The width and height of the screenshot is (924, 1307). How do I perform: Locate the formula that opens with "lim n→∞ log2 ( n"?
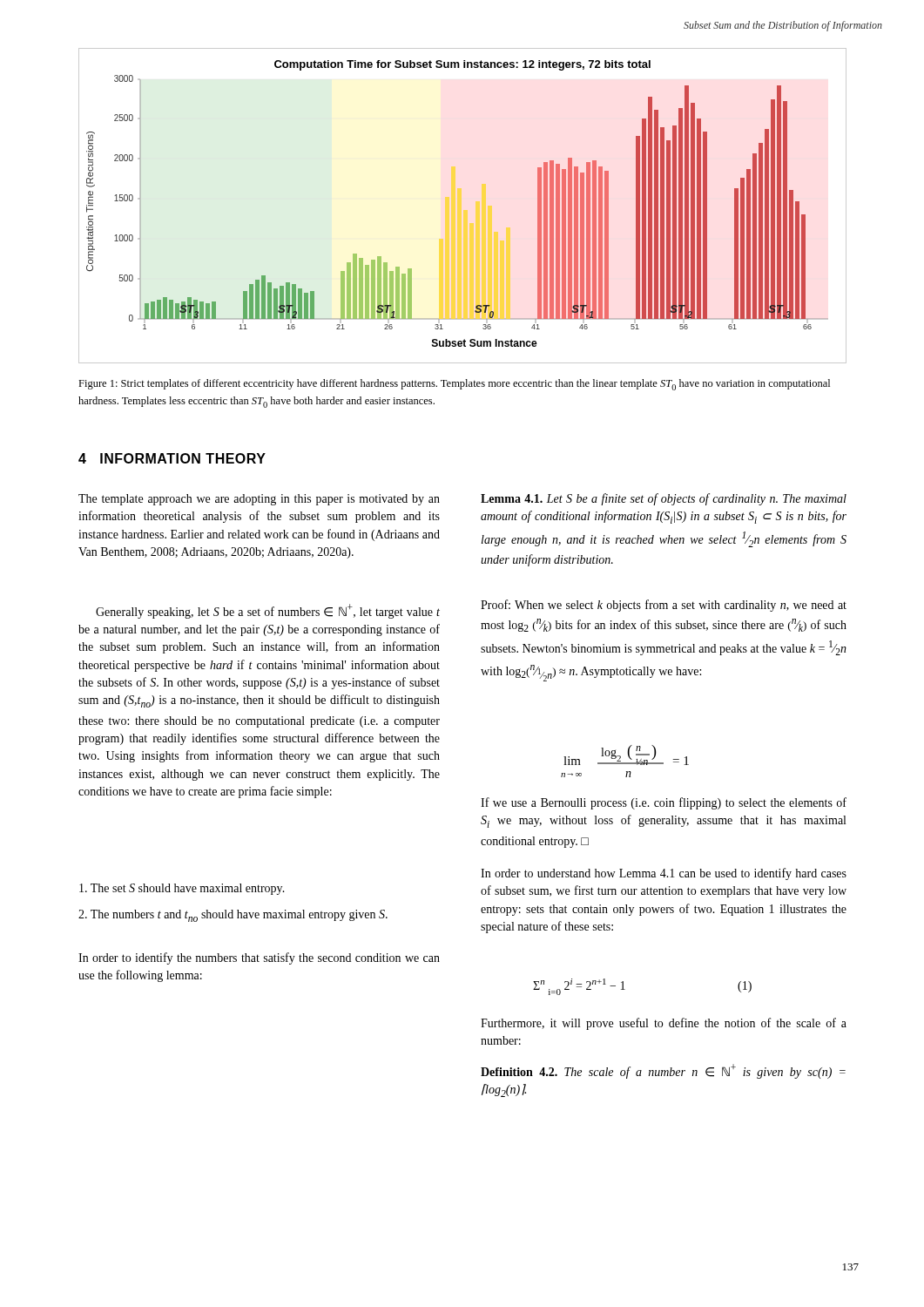coord(664,757)
